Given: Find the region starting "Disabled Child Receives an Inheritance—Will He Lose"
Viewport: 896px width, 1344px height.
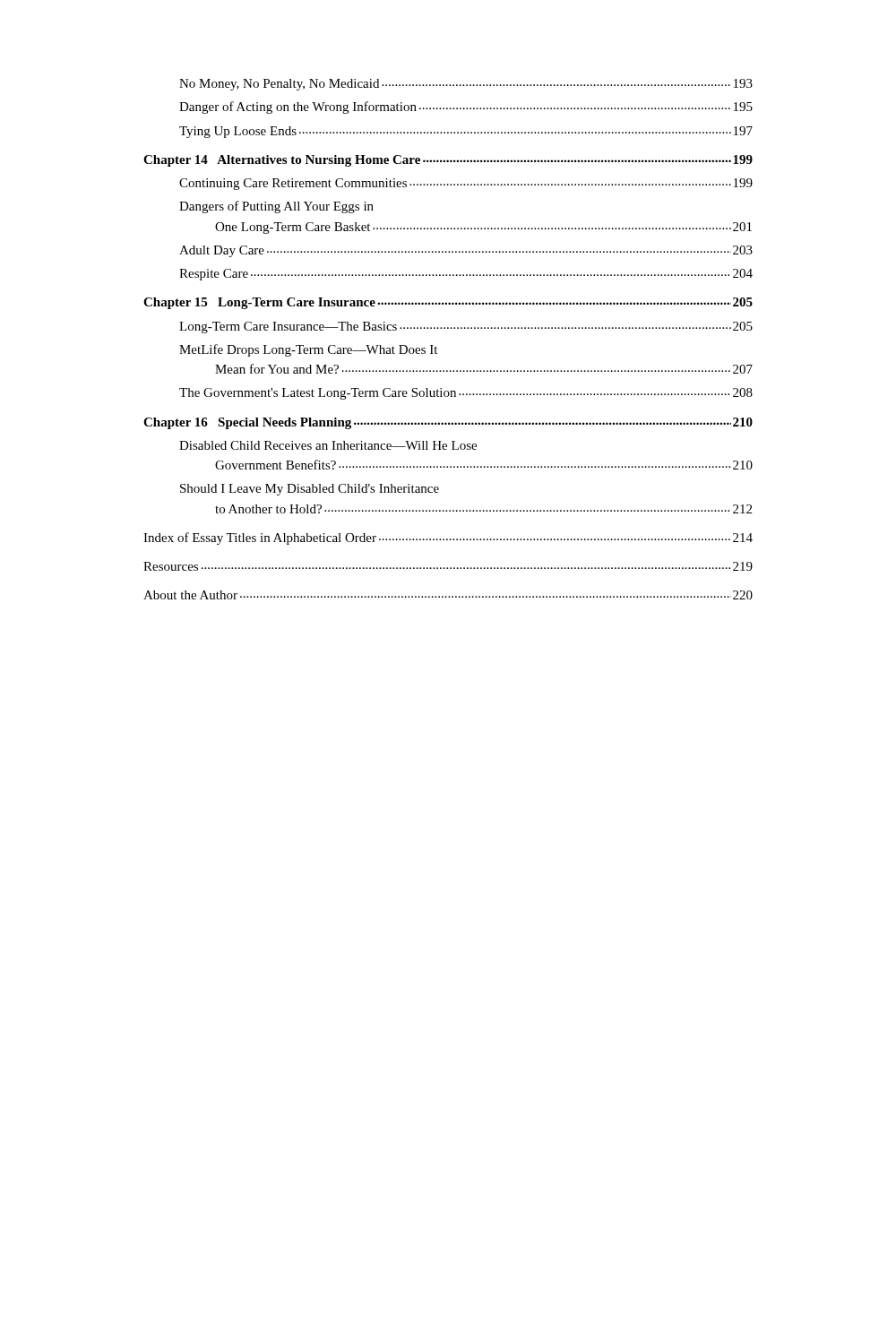Looking at the screenshot, I should click(x=328, y=445).
